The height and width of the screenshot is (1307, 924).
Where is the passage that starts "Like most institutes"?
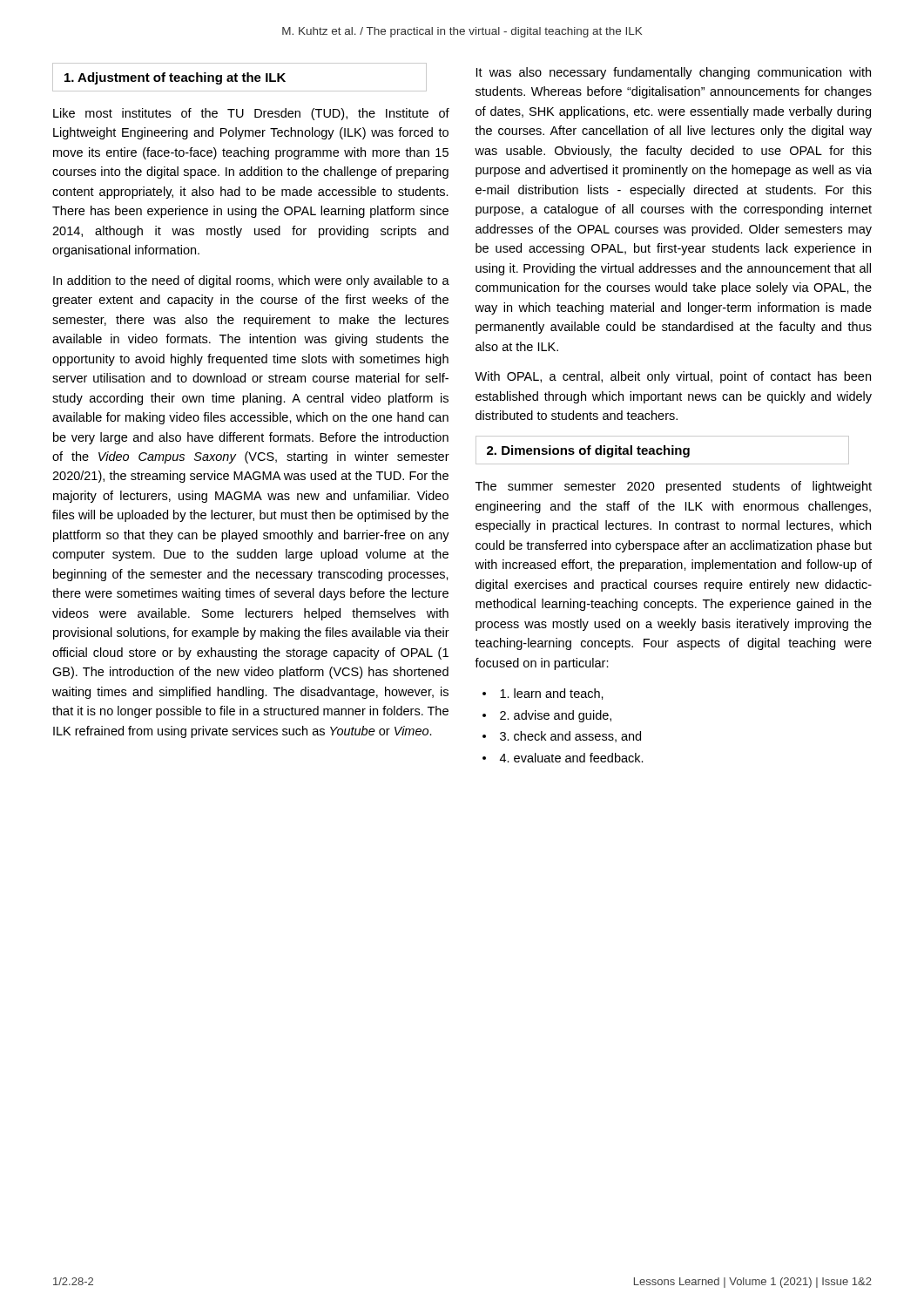(x=251, y=182)
